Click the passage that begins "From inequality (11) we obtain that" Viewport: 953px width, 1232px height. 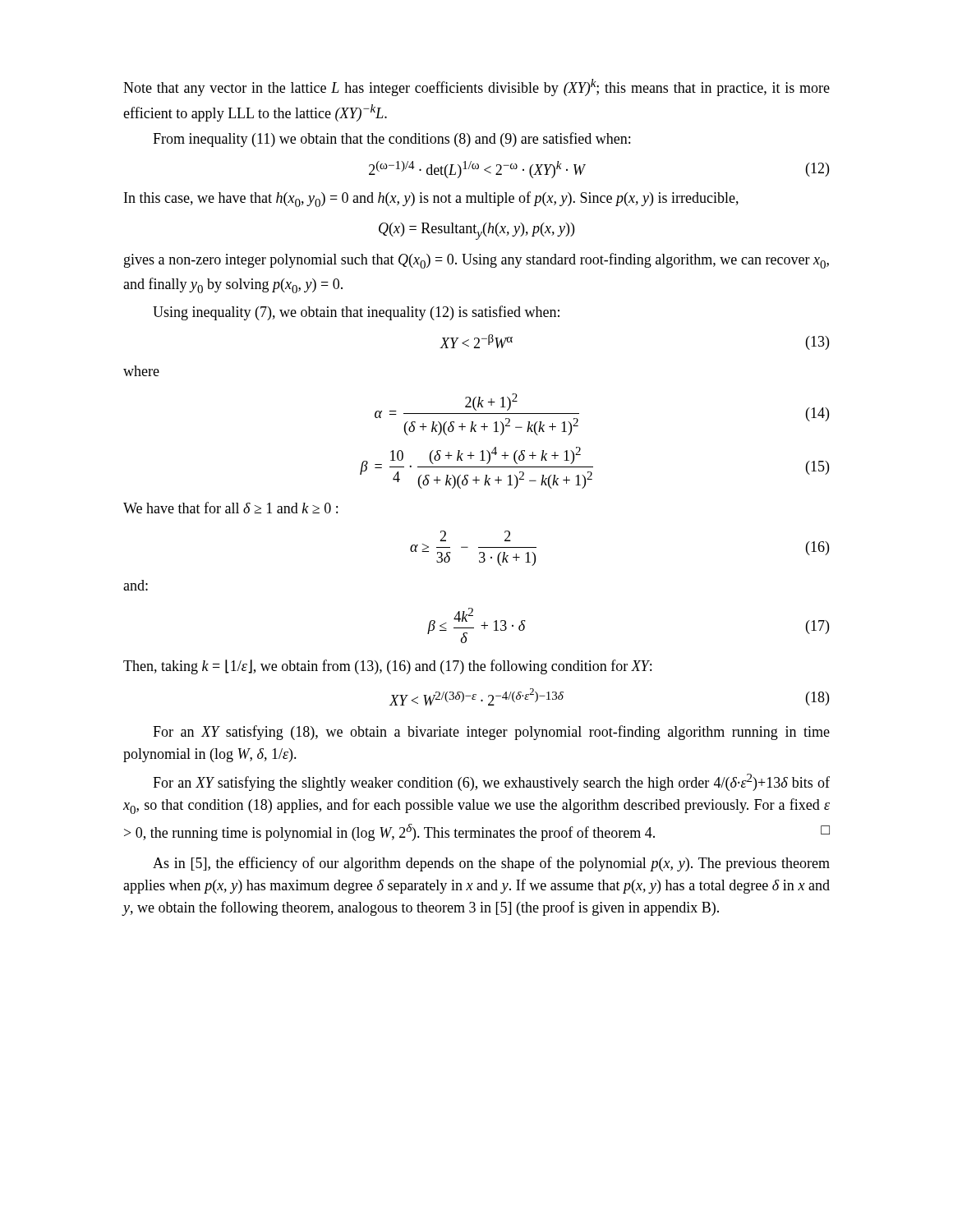click(x=476, y=139)
